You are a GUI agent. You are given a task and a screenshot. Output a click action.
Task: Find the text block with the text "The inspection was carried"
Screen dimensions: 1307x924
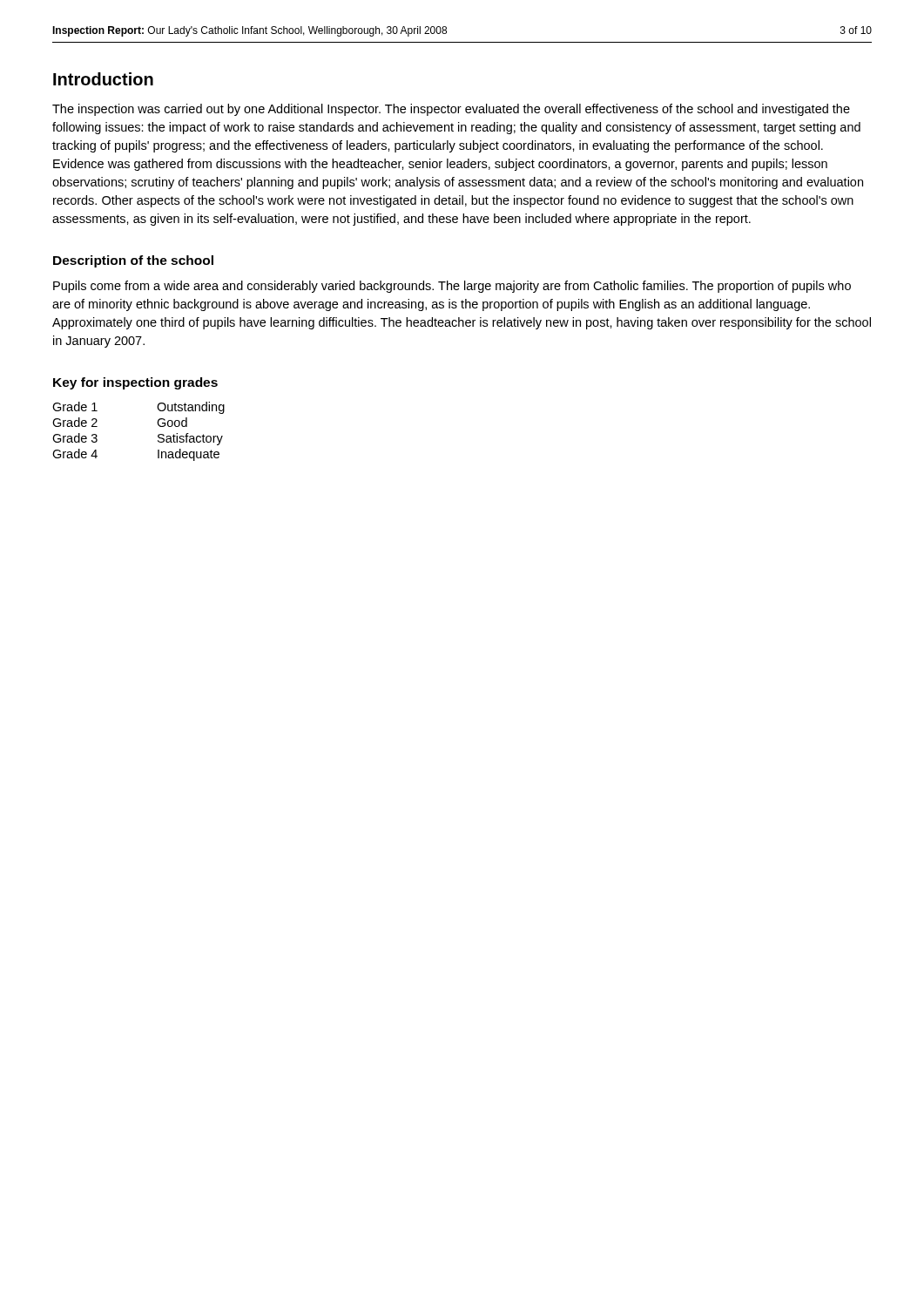click(458, 164)
